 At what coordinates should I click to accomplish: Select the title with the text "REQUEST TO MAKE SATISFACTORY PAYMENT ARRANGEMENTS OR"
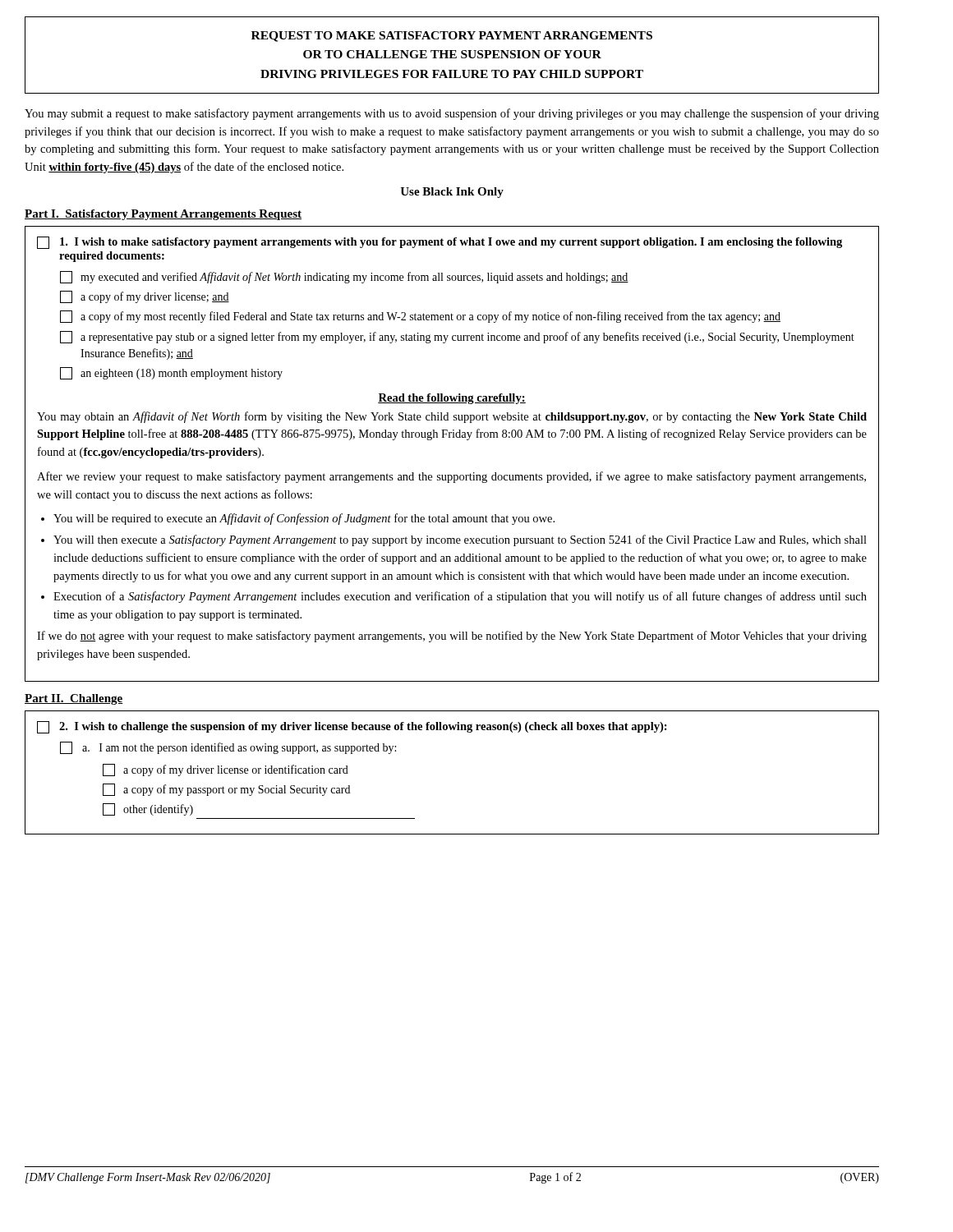point(452,54)
